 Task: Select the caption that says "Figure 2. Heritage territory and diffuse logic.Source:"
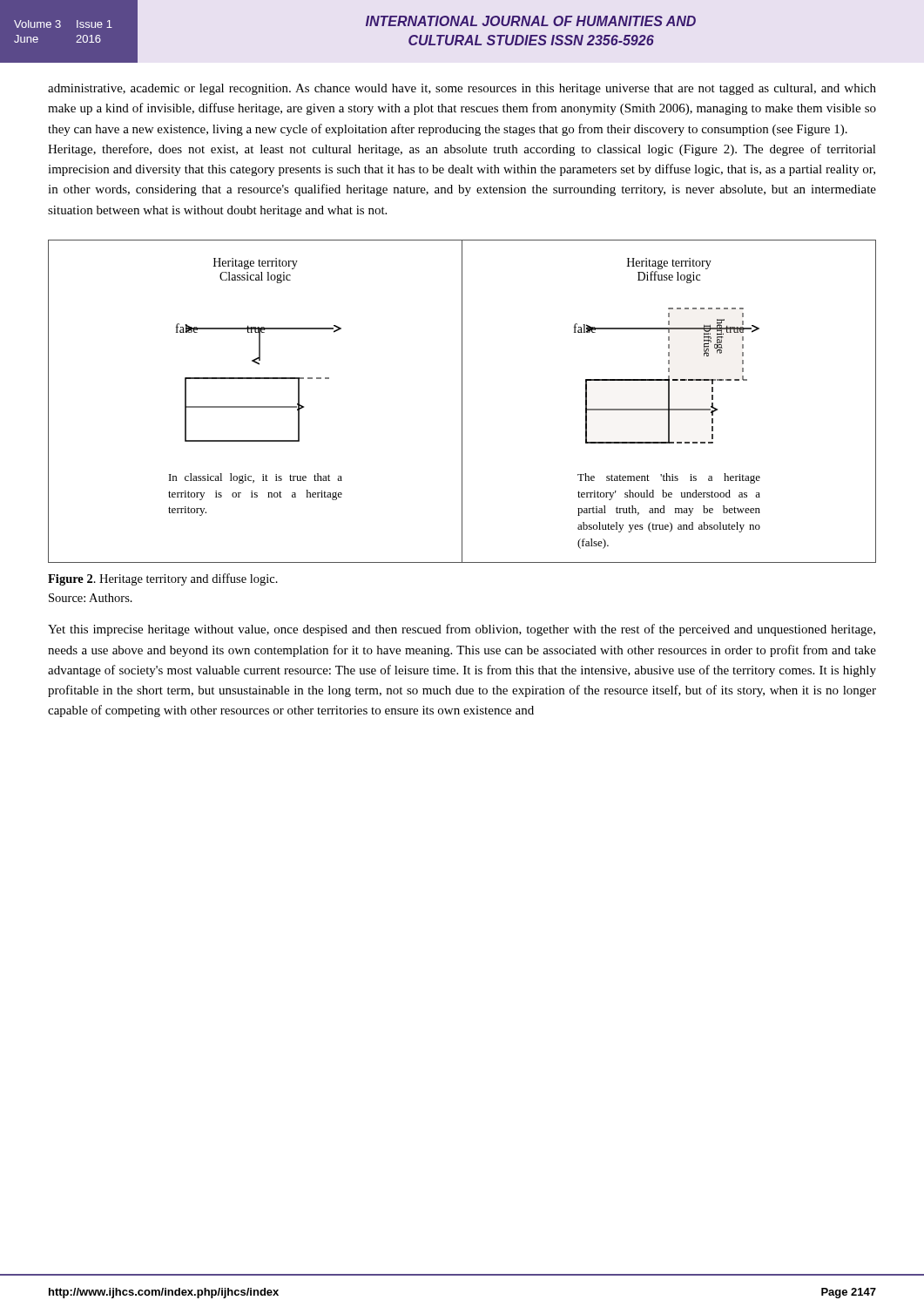[163, 588]
